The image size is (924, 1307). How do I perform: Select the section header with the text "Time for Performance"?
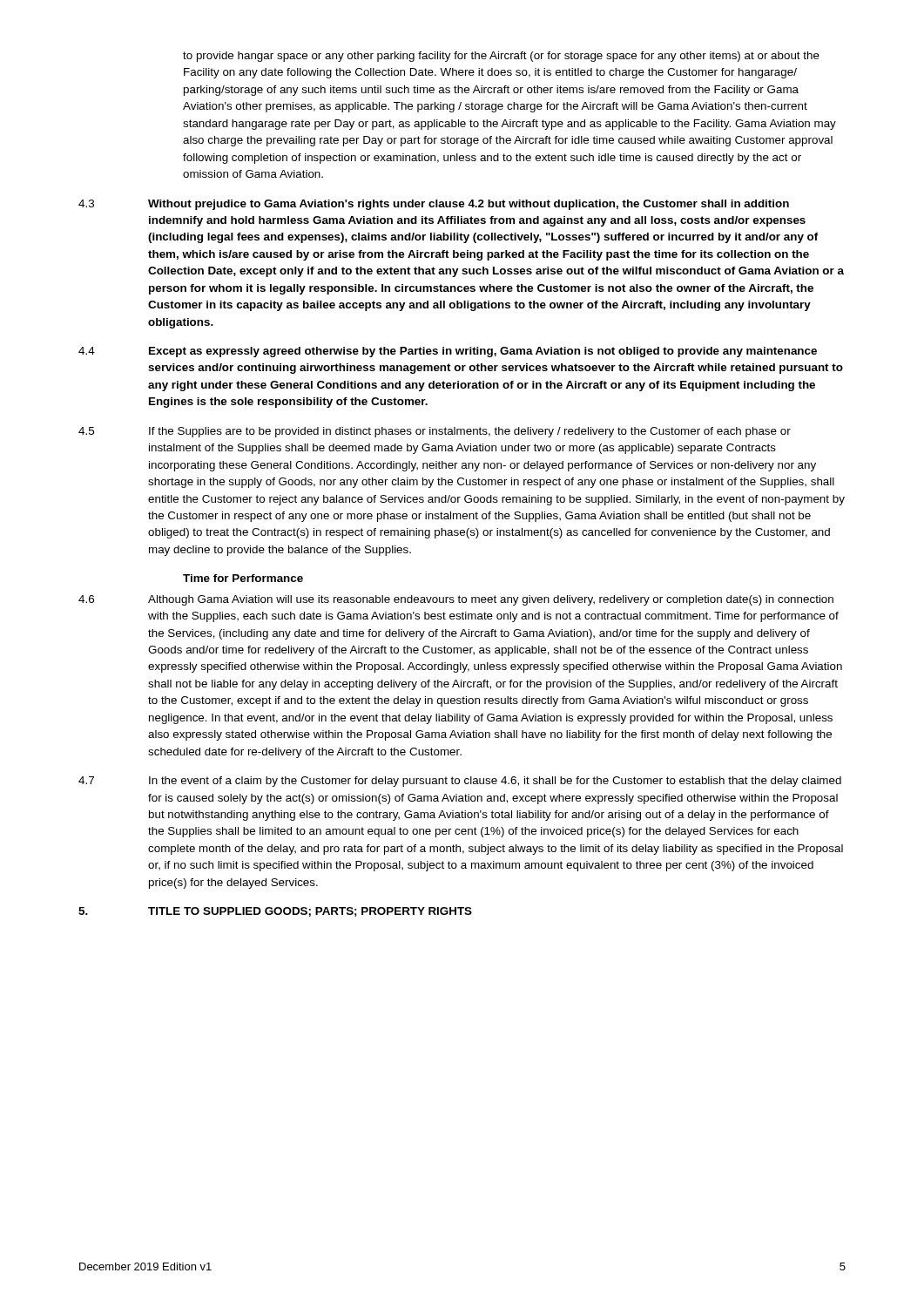(243, 578)
